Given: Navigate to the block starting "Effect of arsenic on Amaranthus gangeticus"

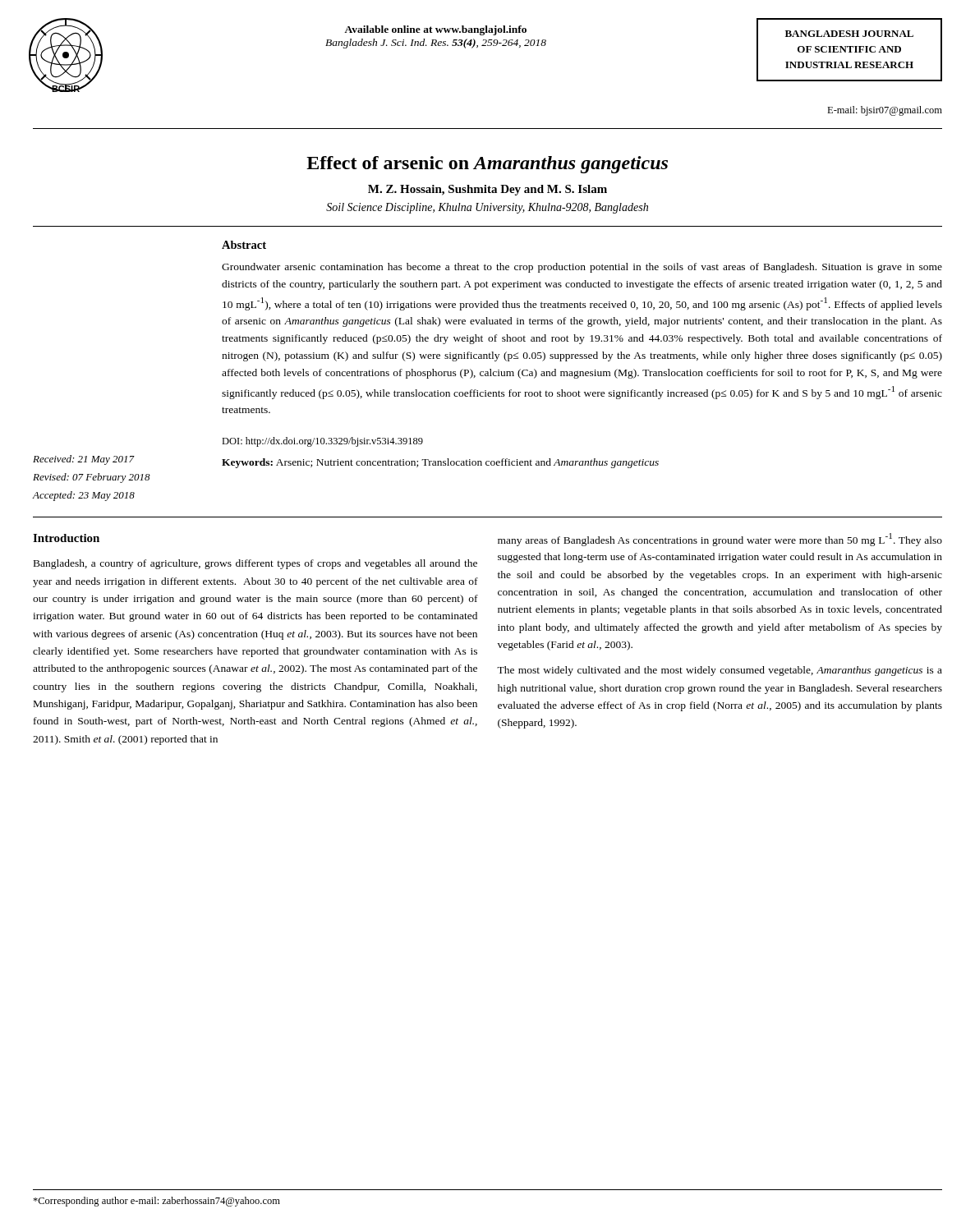Looking at the screenshot, I should [488, 163].
